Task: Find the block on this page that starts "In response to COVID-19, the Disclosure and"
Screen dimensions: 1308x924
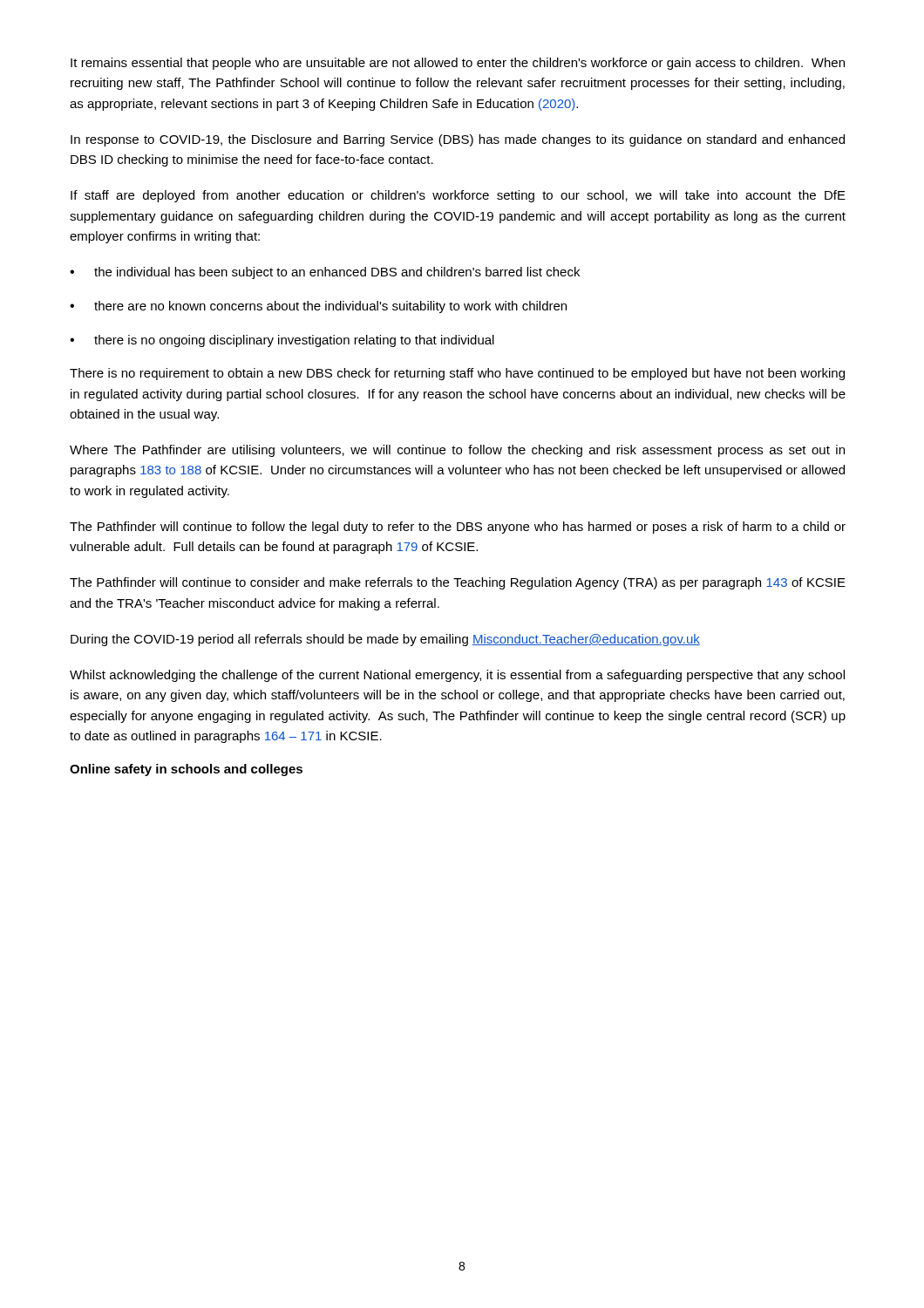Action: (x=458, y=149)
